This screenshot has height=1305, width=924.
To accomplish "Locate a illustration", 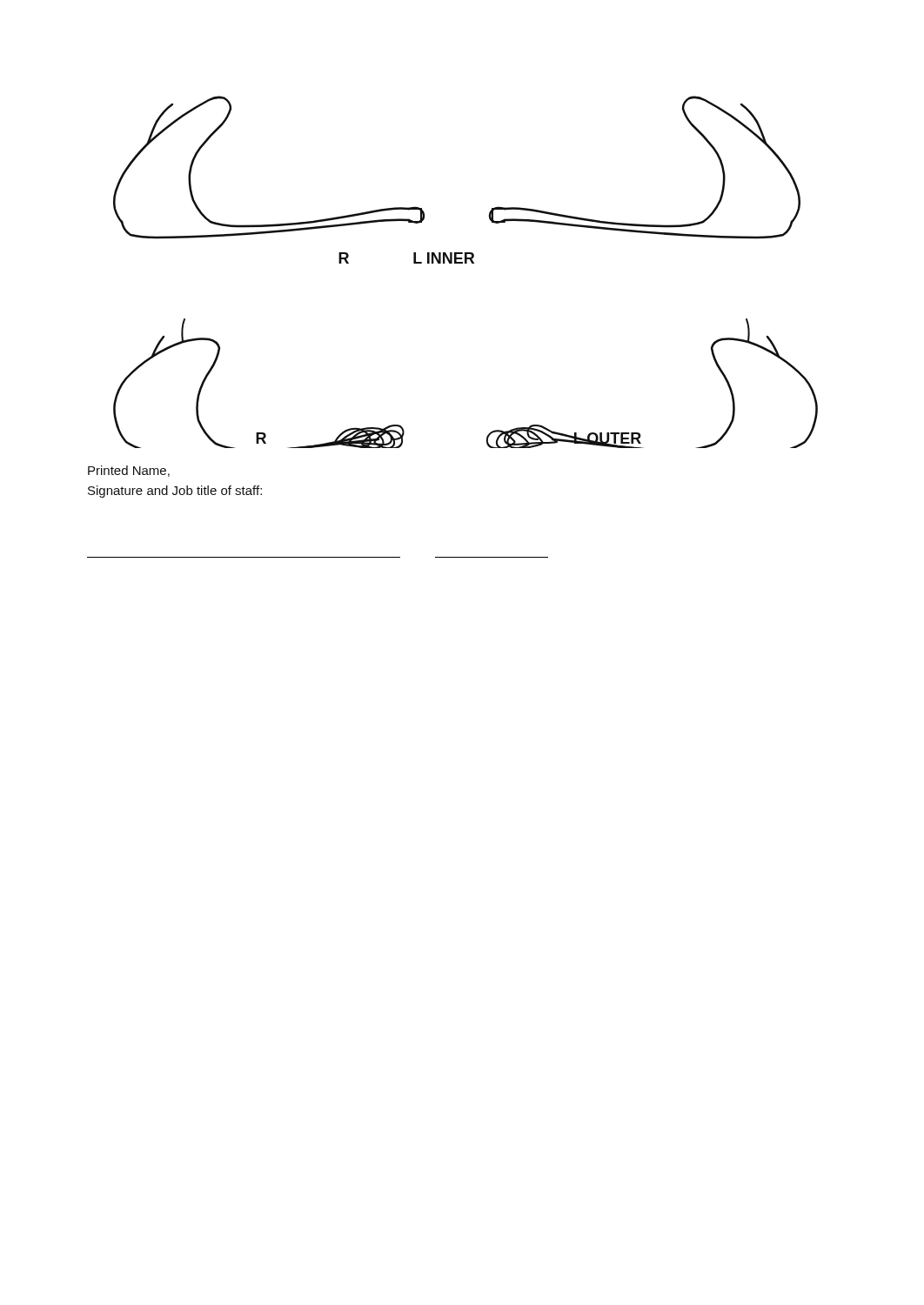I will [461, 250].
